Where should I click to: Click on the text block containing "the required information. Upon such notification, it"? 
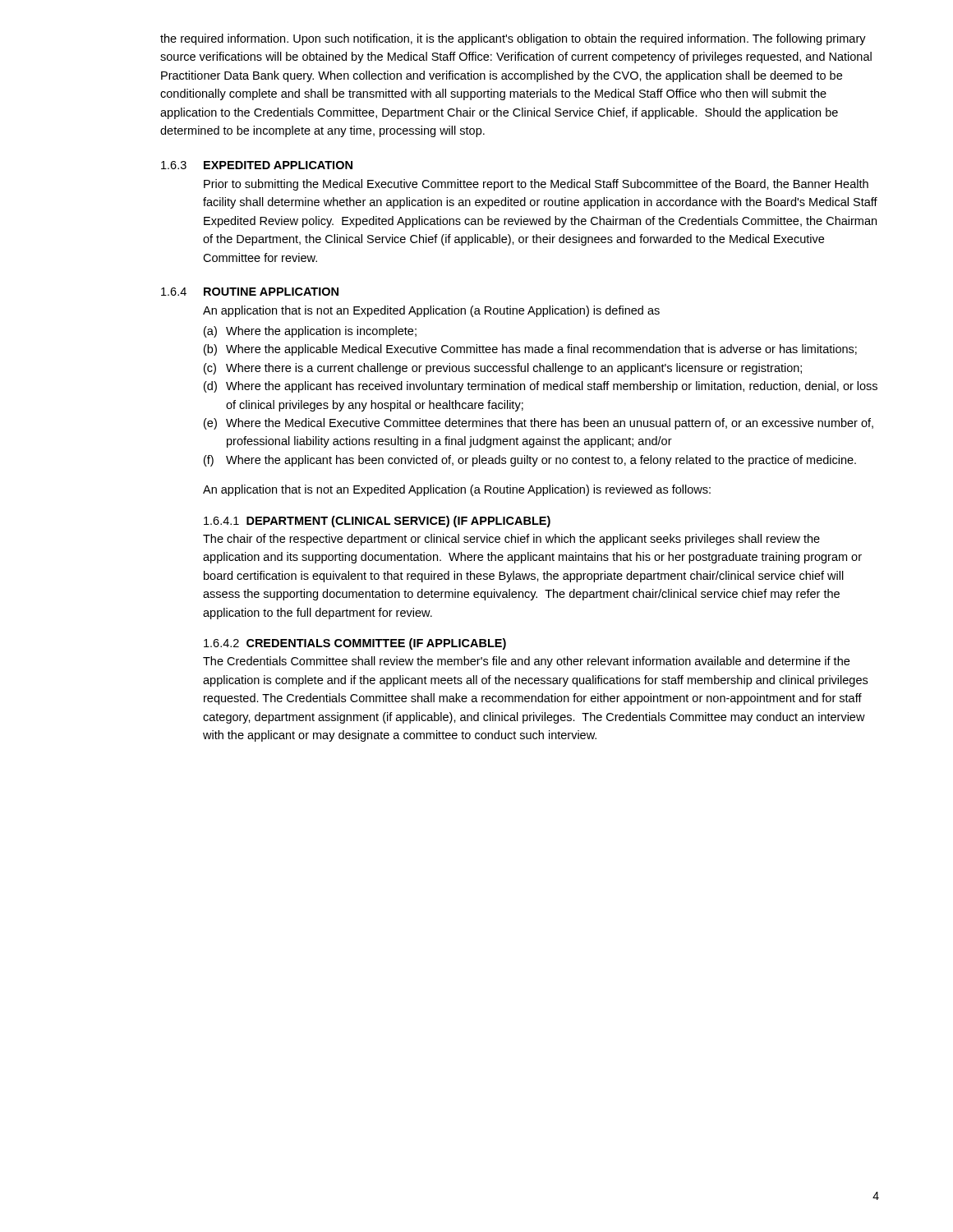pyautogui.click(x=516, y=85)
